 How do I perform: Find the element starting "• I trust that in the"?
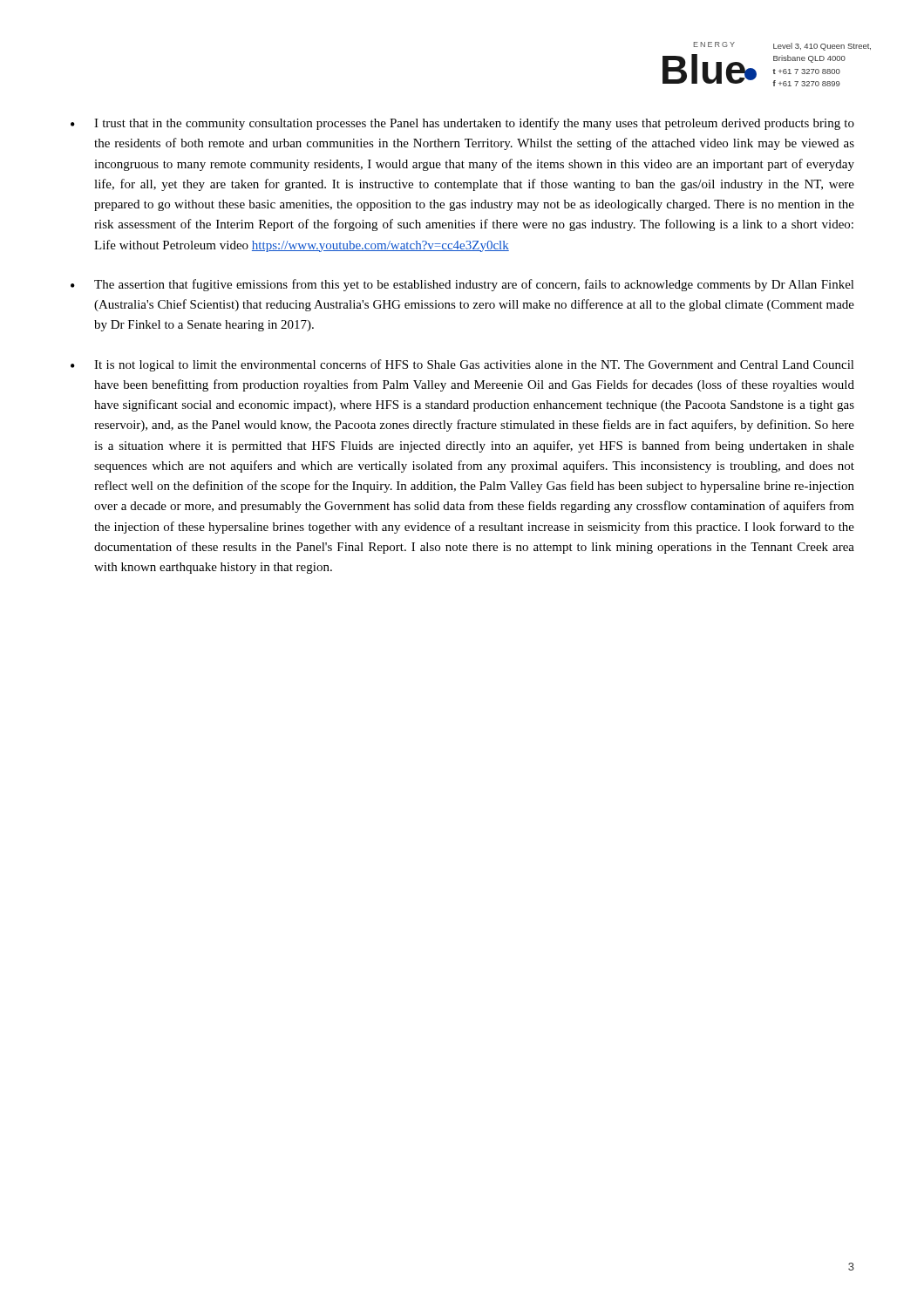pyautogui.click(x=462, y=184)
